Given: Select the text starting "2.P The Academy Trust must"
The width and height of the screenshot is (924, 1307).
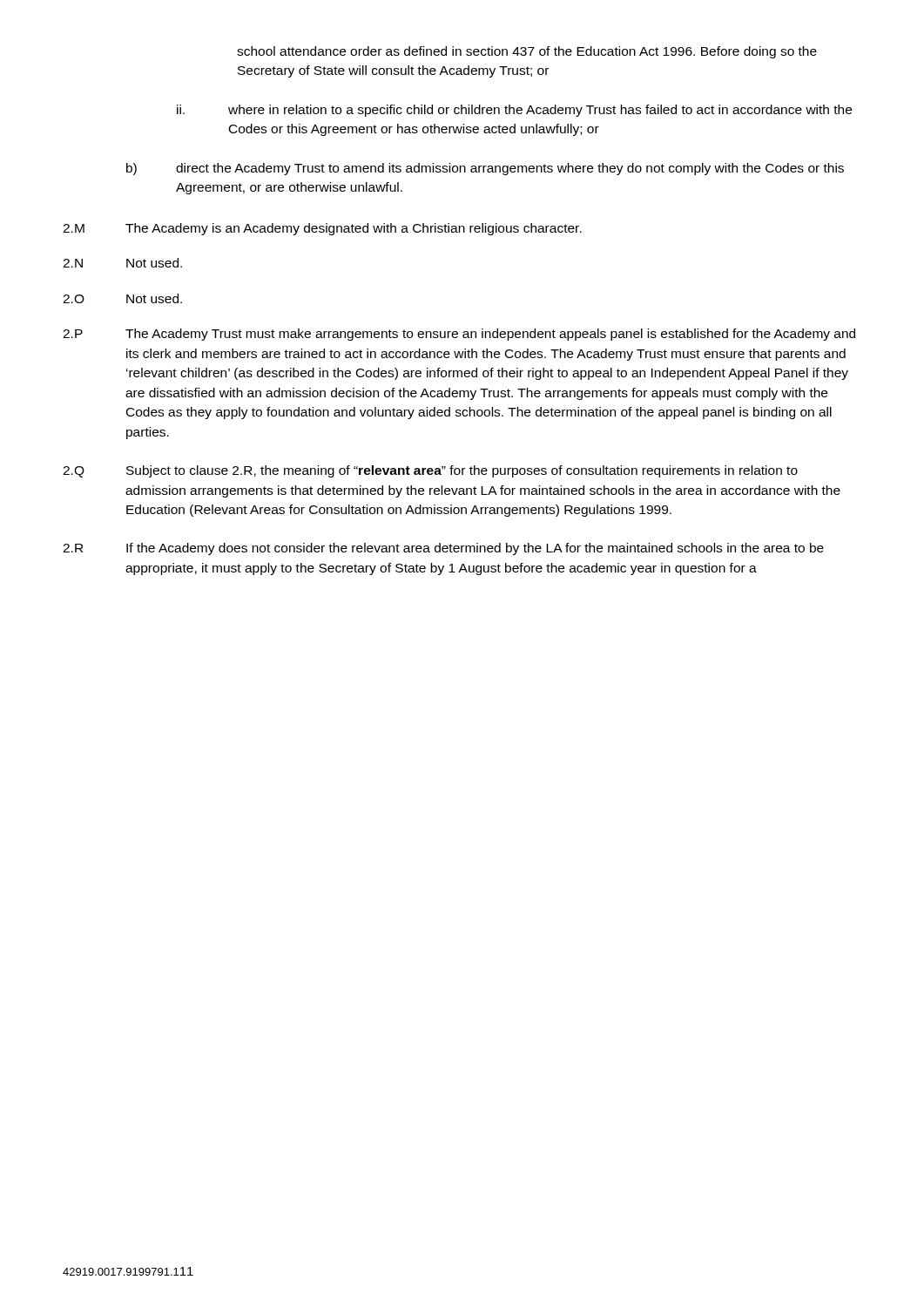Looking at the screenshot, I should click(462, 383).
